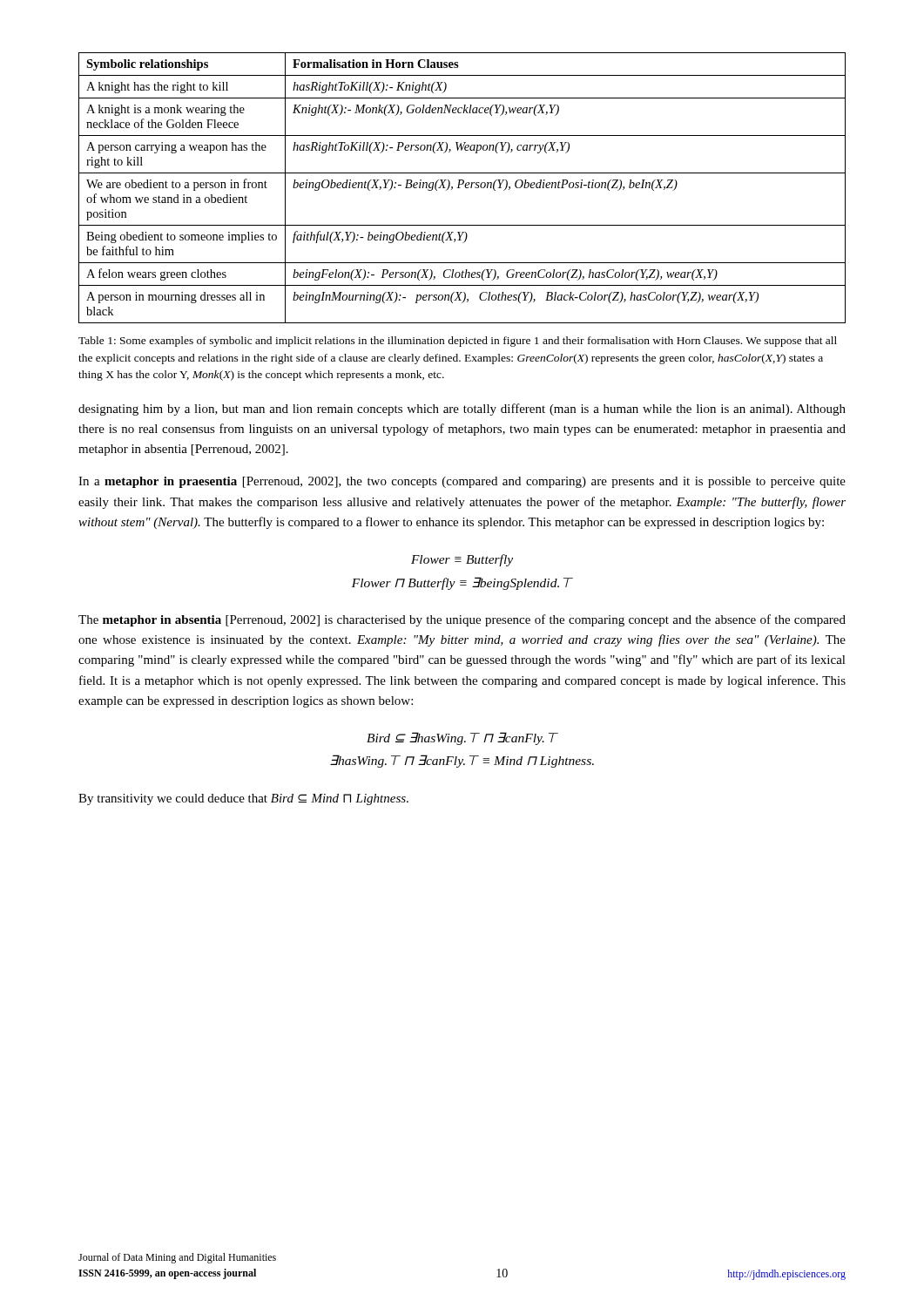
Task: Point to the region starting "Bird ⊆ ∃hasWing.⊤"
Action: click(x=462, y=749)
